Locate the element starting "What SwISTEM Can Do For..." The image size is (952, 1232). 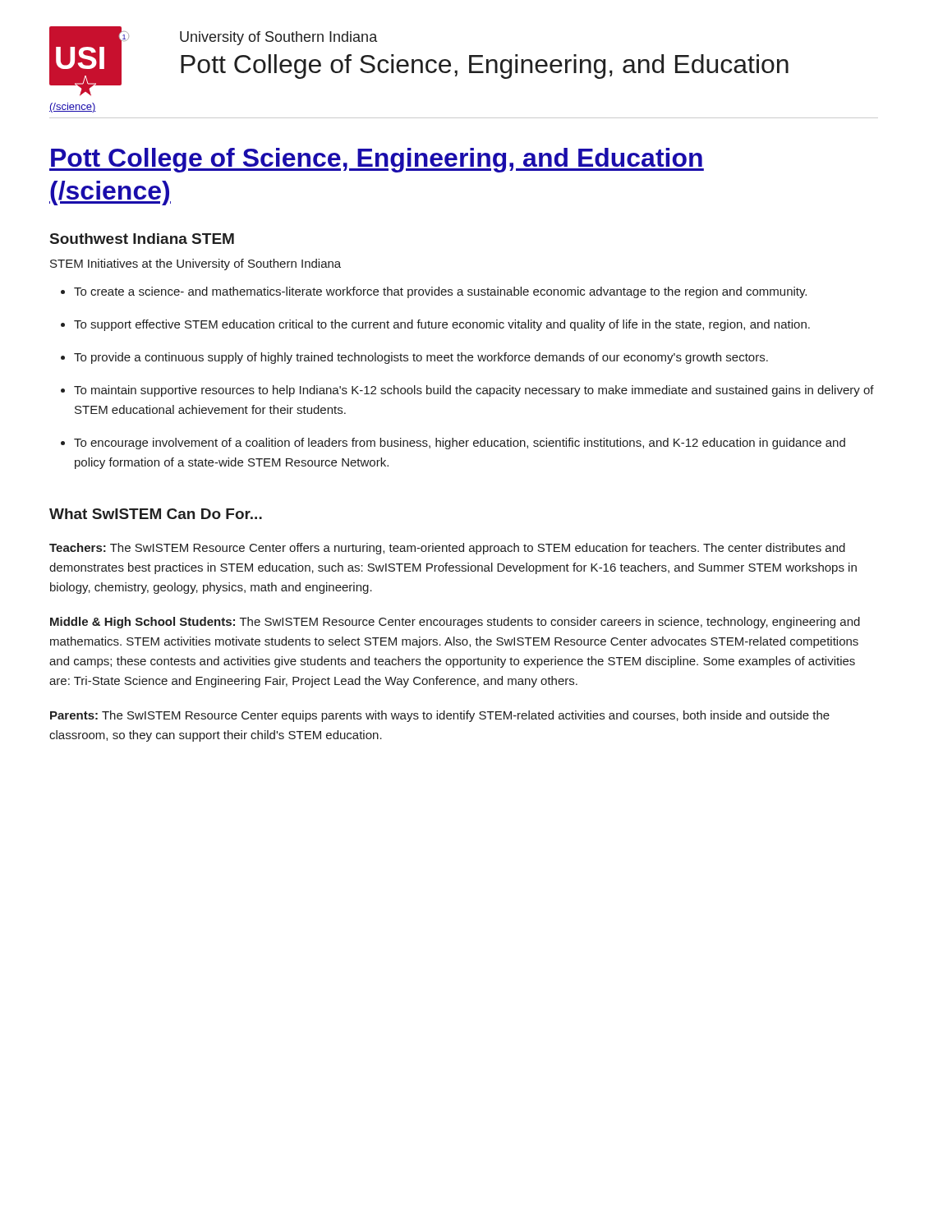[x=156, y=513]
